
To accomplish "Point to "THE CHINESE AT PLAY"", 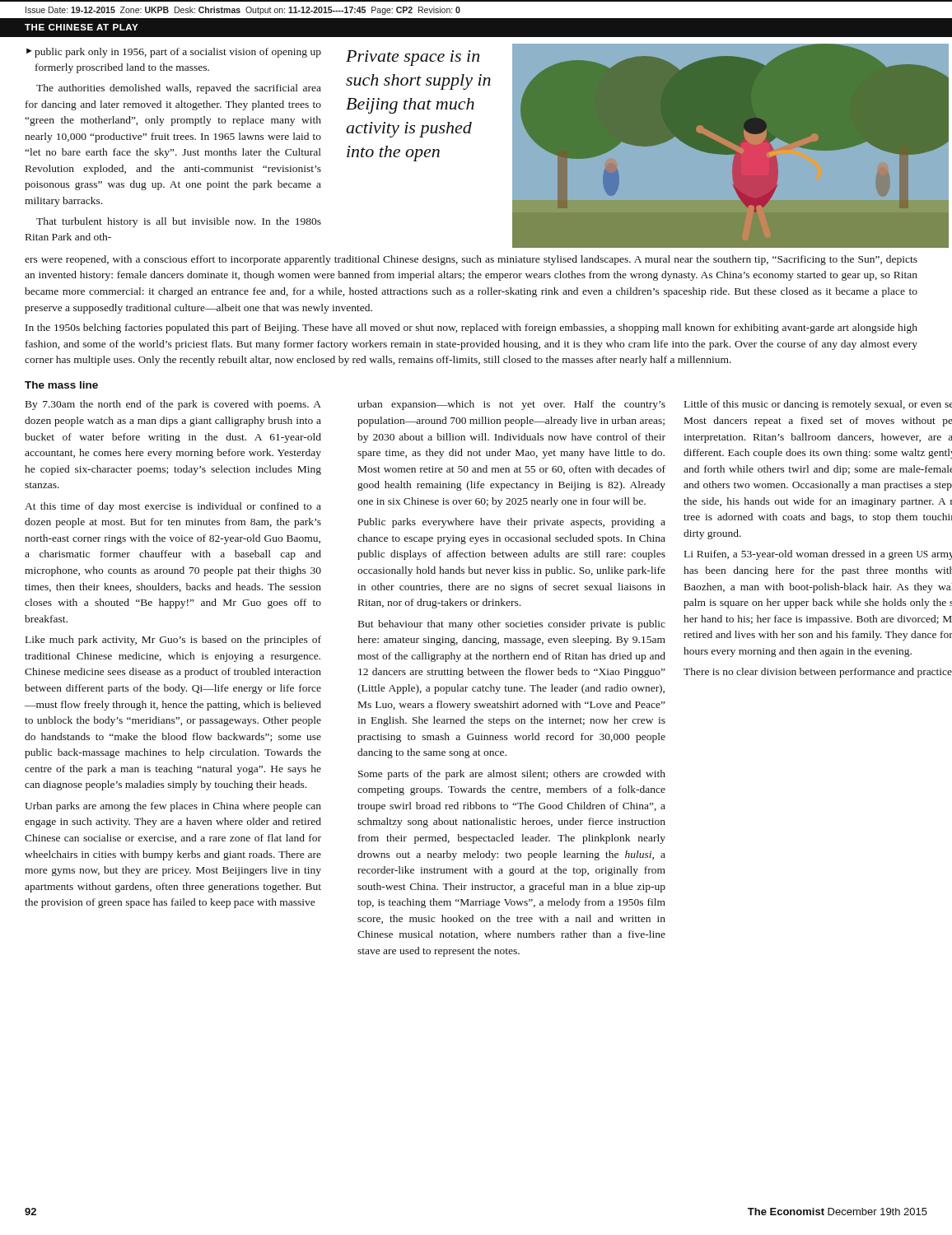I will tap(82, 27).
